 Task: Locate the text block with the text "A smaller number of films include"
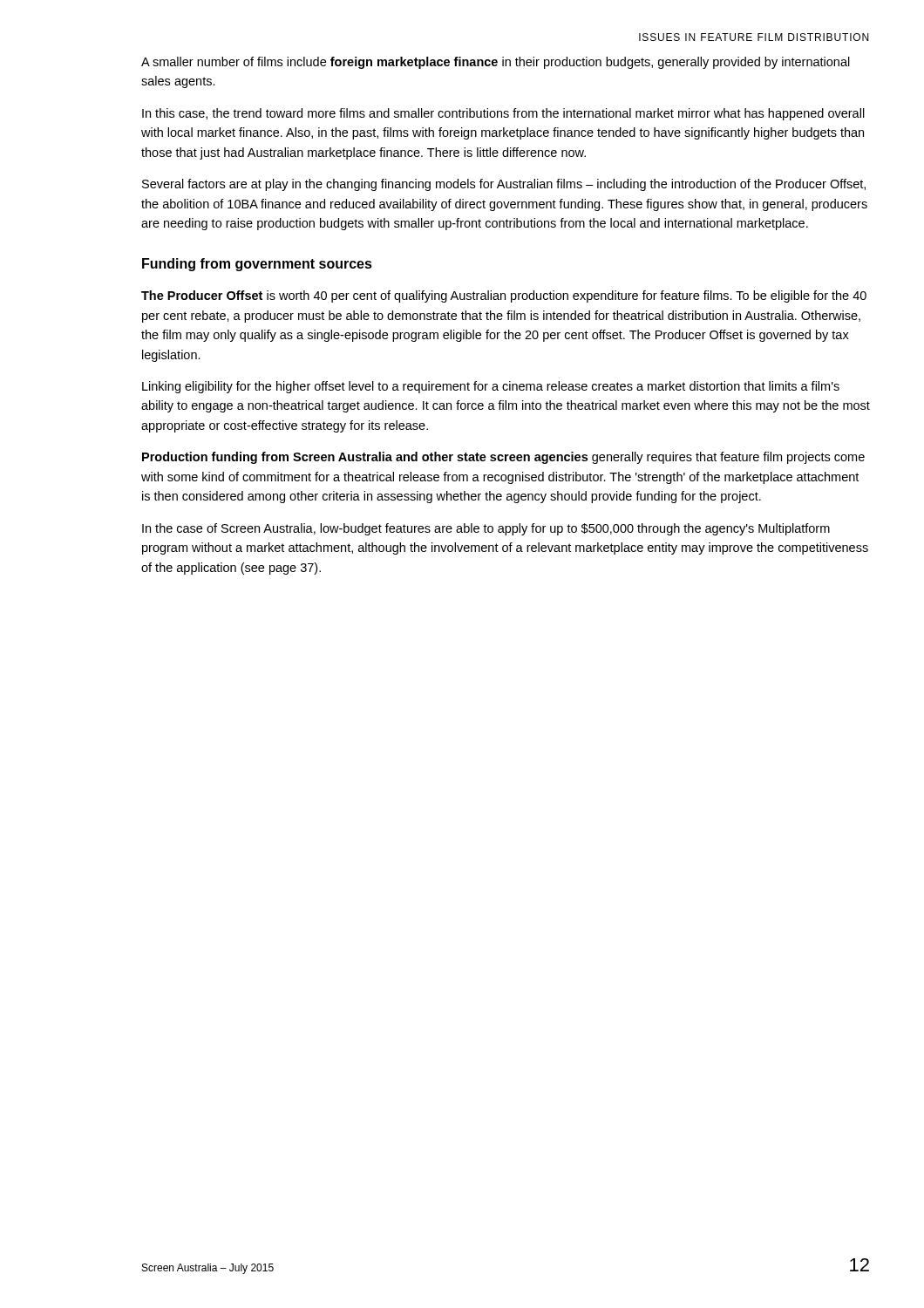pyautogui.click(x=496, y=72)
